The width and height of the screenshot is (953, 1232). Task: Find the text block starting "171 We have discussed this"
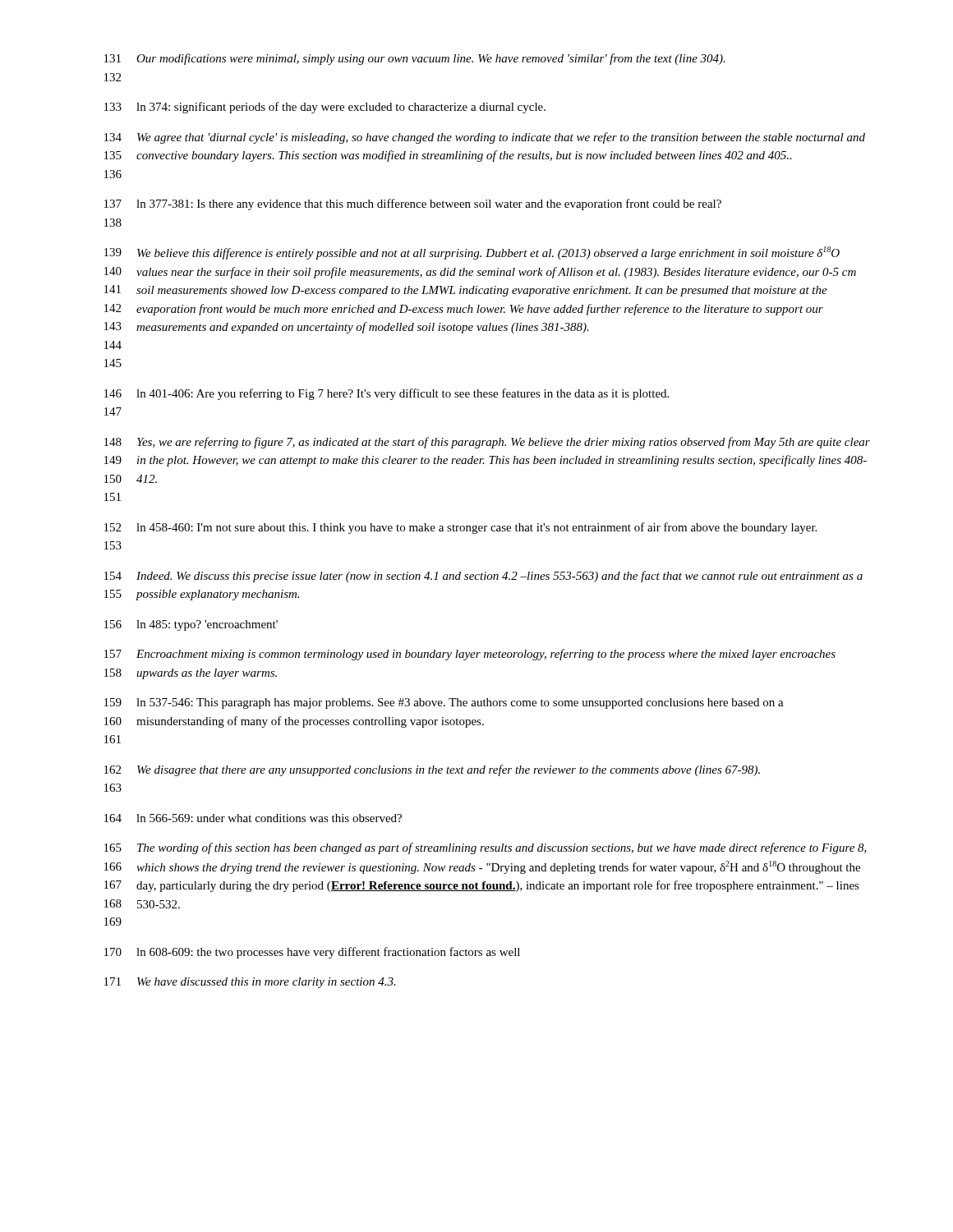pos(250,983)
